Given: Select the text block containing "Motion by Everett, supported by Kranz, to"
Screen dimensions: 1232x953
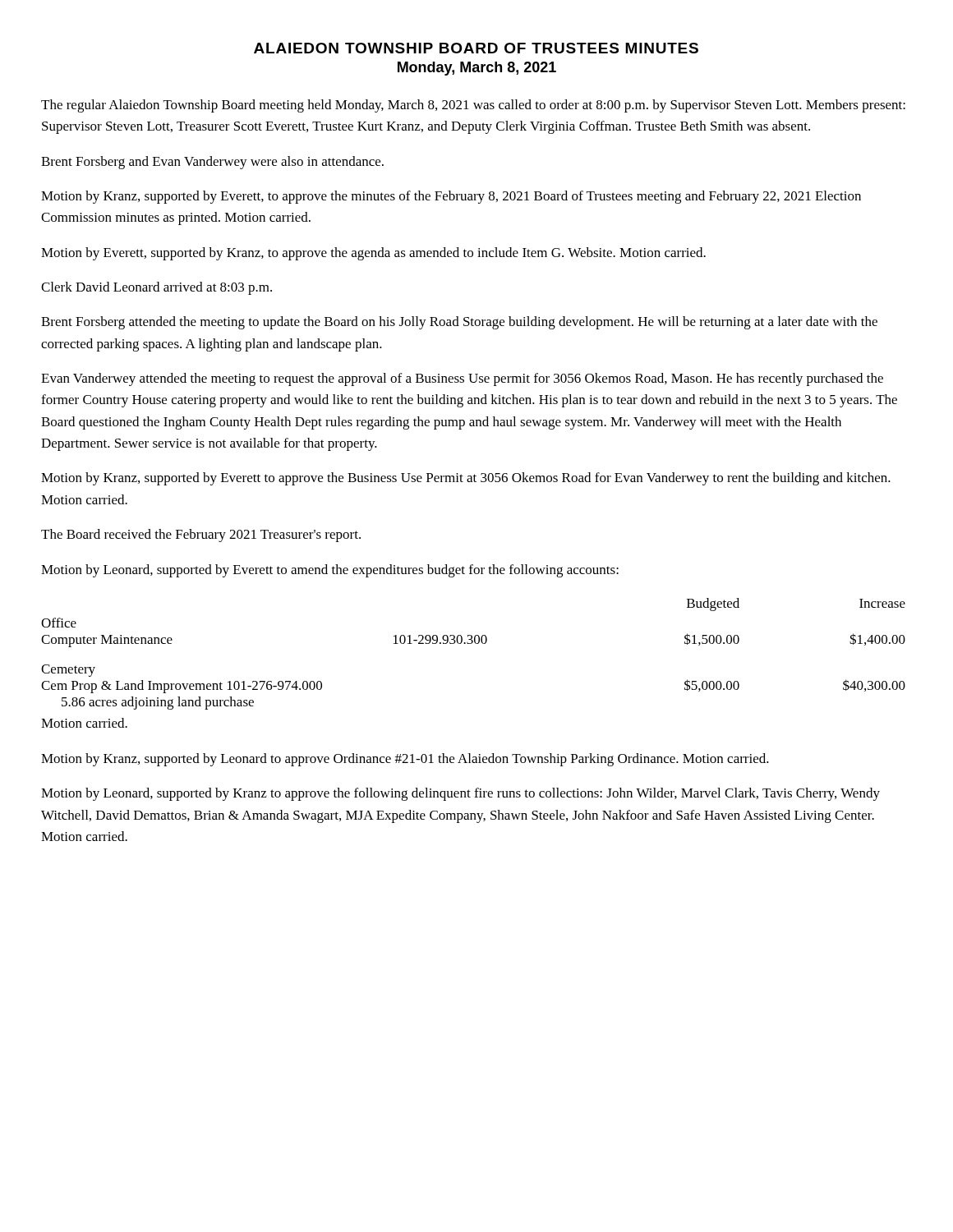Looking at the screenshot, I should (x=374, y=252).
